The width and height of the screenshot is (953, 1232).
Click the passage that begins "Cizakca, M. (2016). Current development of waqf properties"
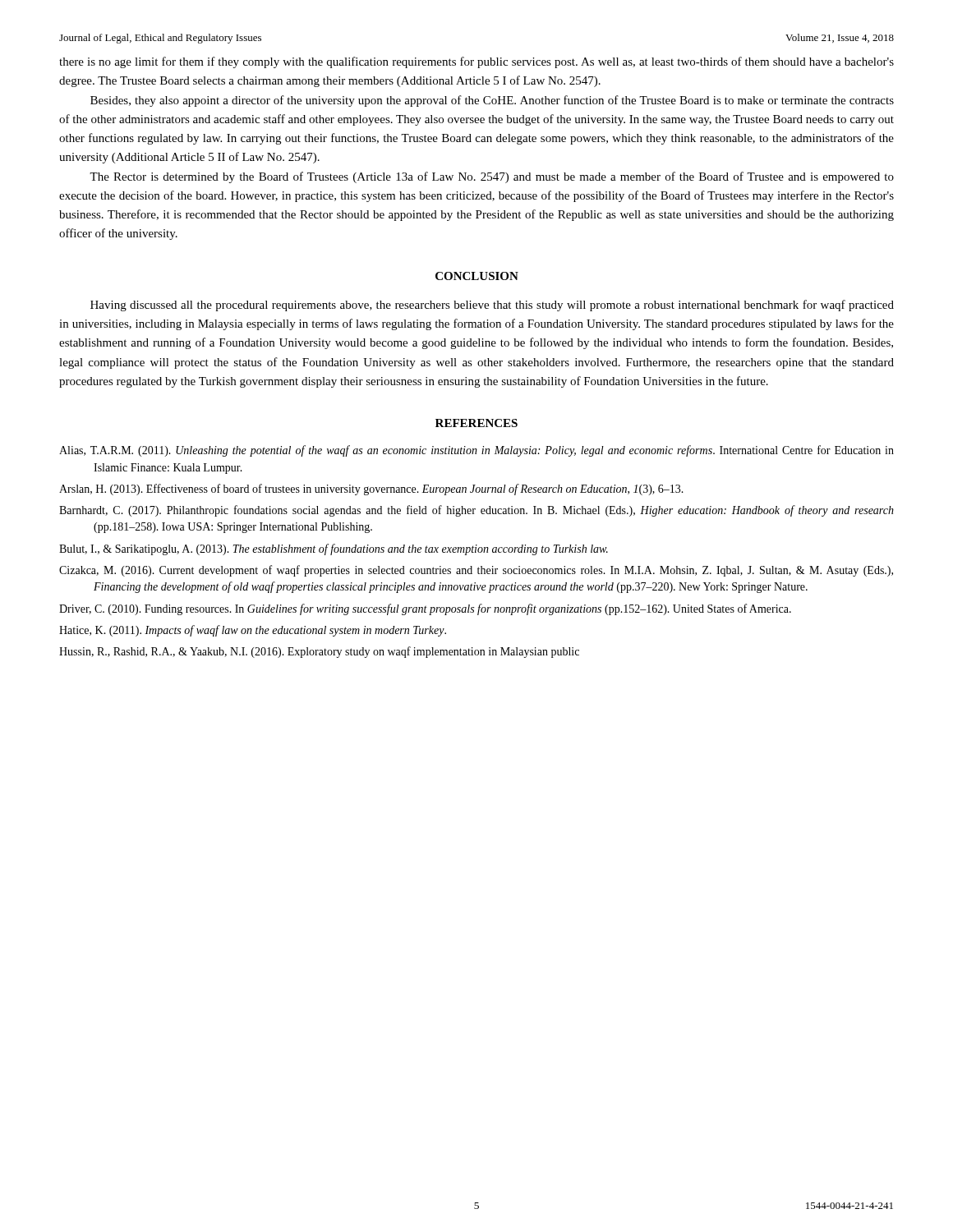[x=476, y=579]
